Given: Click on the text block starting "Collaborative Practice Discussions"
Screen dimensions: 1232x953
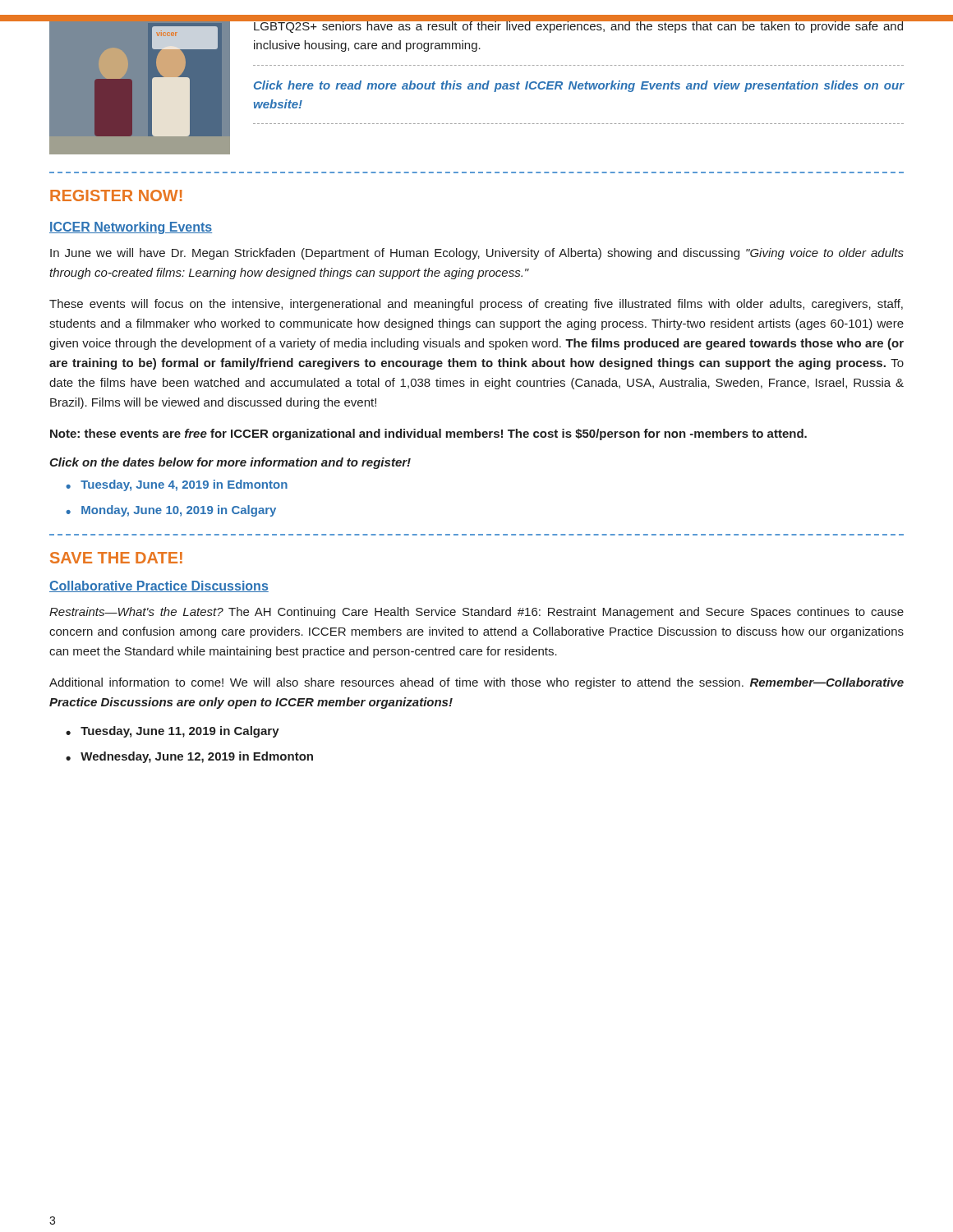Looking at the screenshot, I should [x=159, y=586].
